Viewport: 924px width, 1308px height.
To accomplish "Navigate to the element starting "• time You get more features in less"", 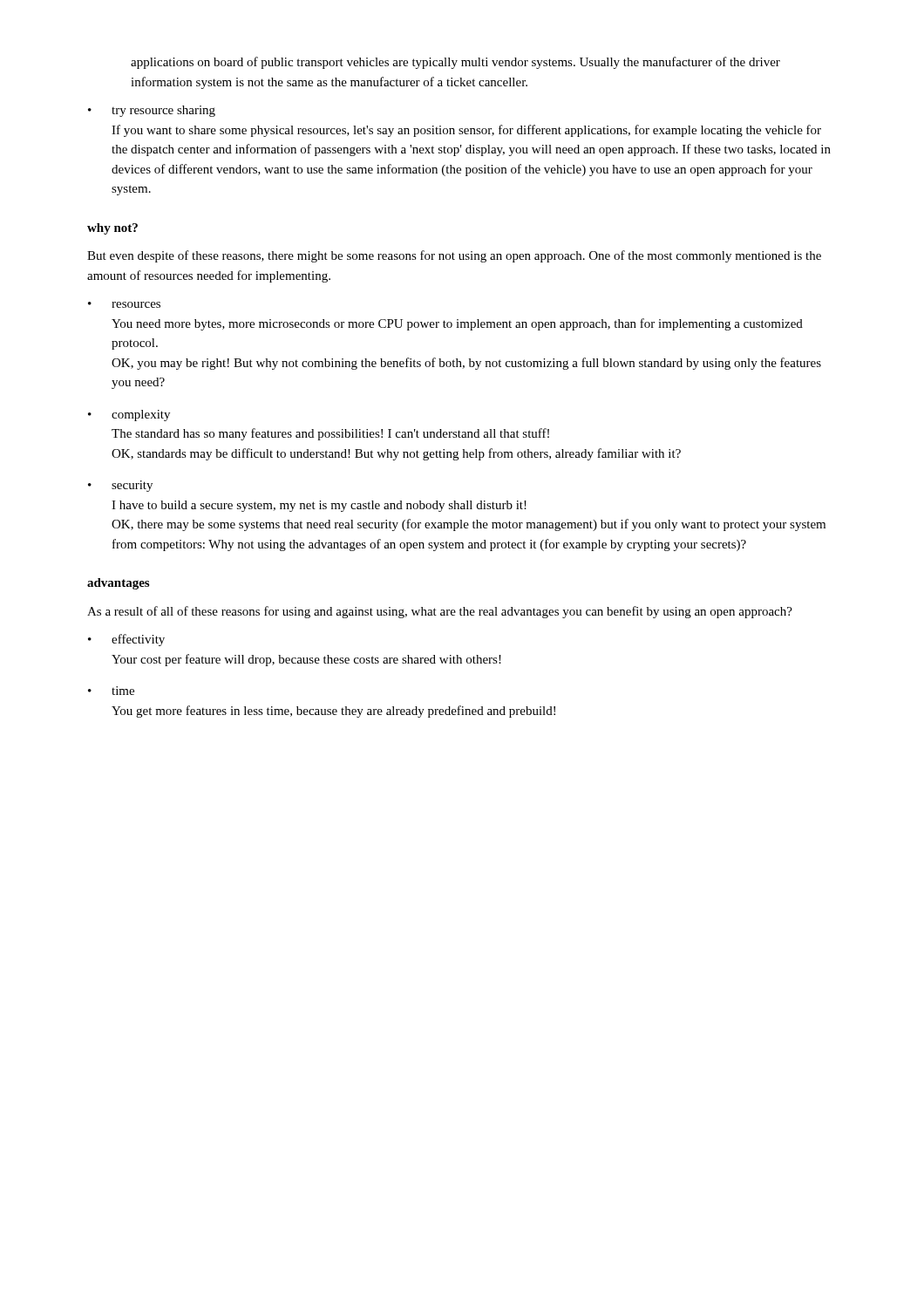I will (462, 701).
